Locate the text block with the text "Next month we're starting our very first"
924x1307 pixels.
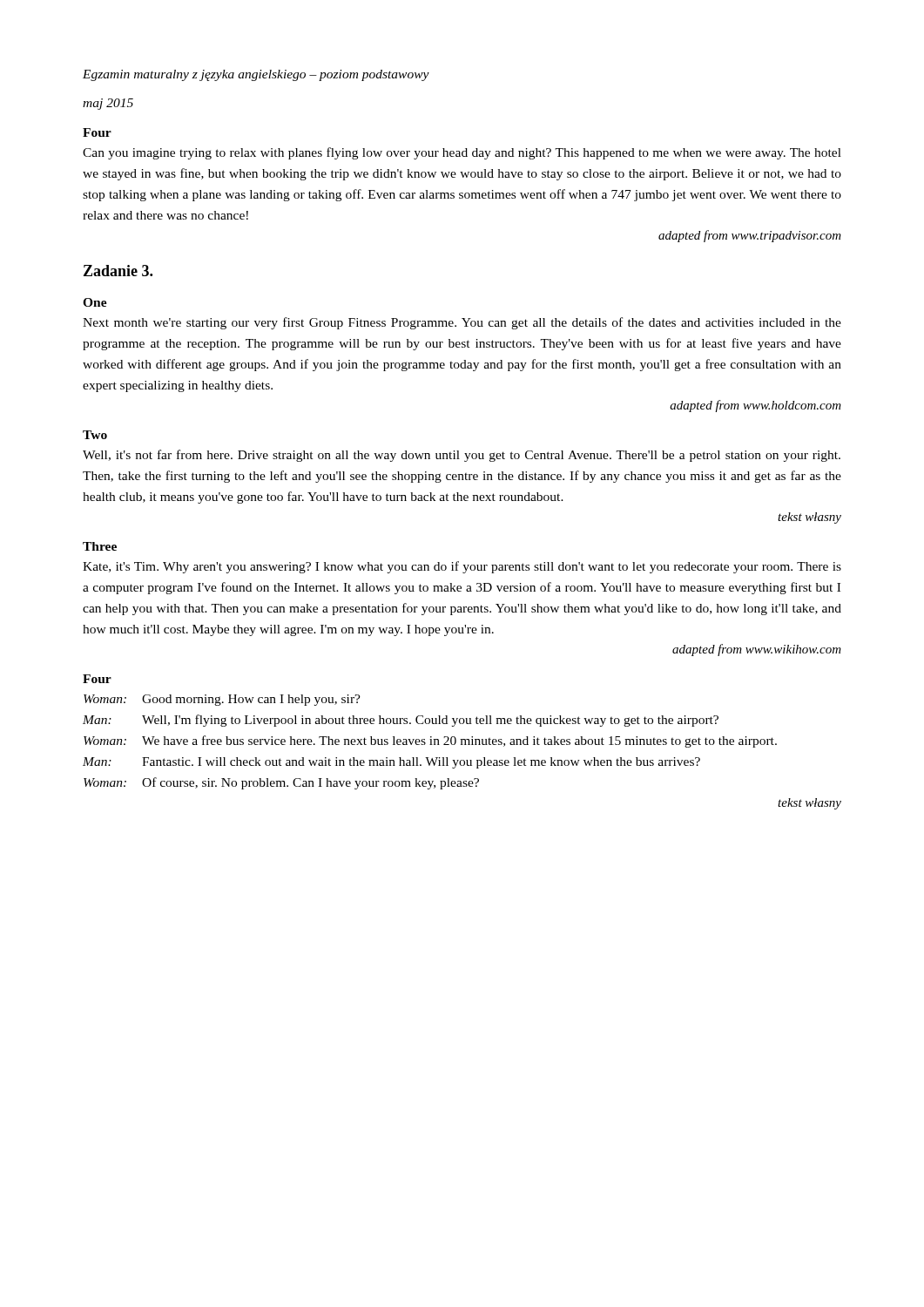pyautogui.click(x=462, y=354)
